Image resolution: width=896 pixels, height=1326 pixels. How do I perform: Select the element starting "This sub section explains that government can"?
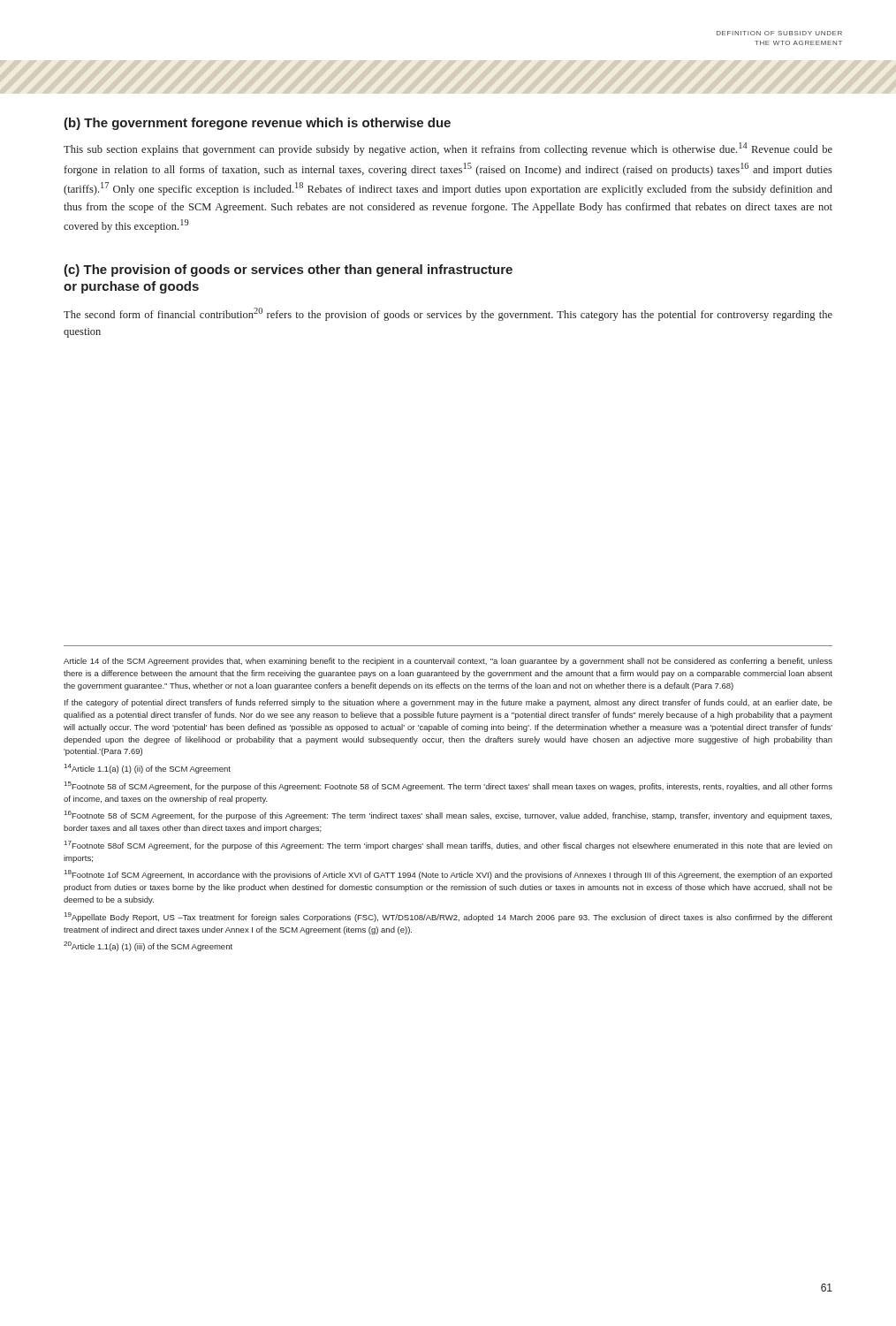[x=448, y=187]
